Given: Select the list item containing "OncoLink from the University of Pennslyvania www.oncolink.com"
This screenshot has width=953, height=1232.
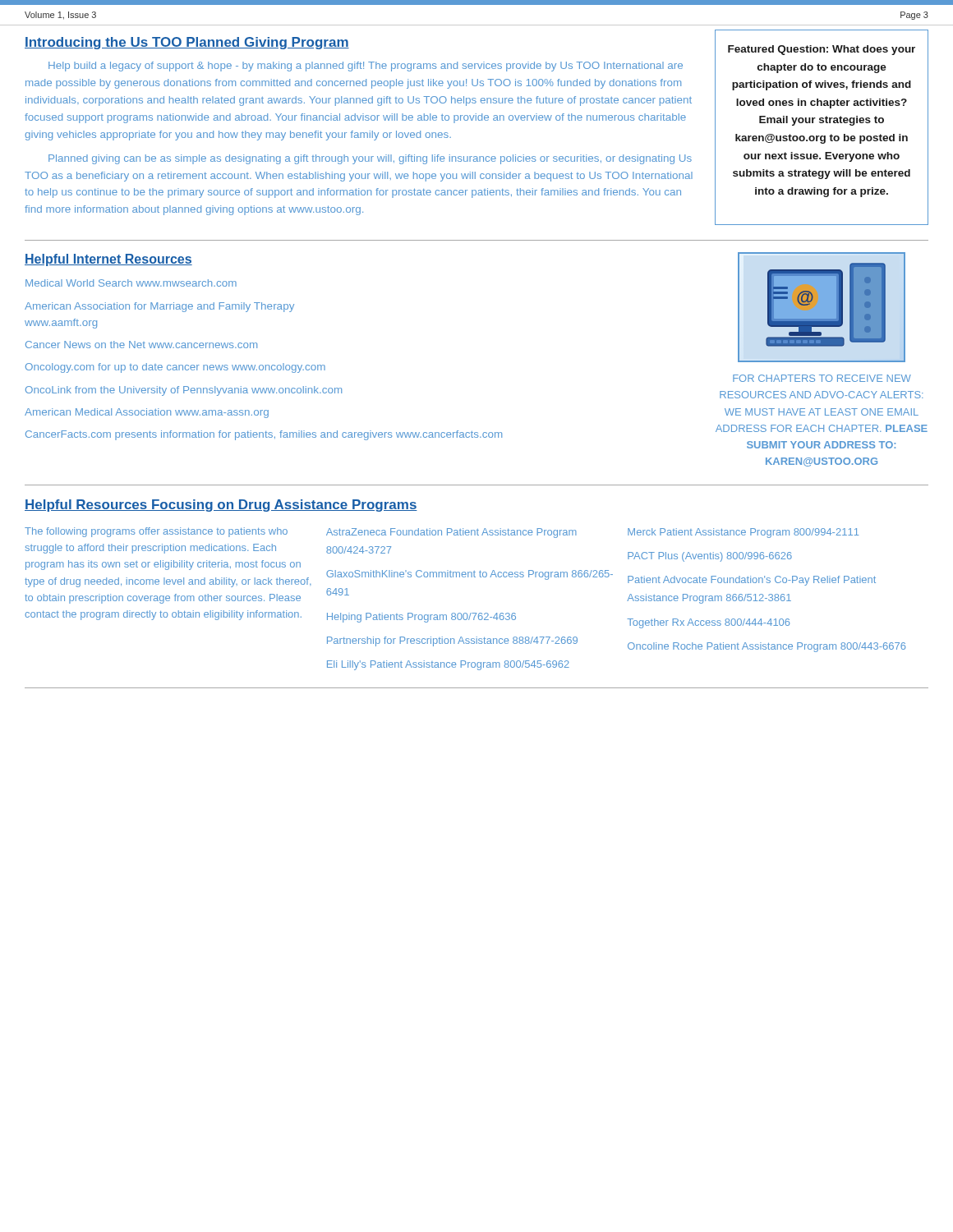Looking at the screenshot, I should tap(184, 391).
